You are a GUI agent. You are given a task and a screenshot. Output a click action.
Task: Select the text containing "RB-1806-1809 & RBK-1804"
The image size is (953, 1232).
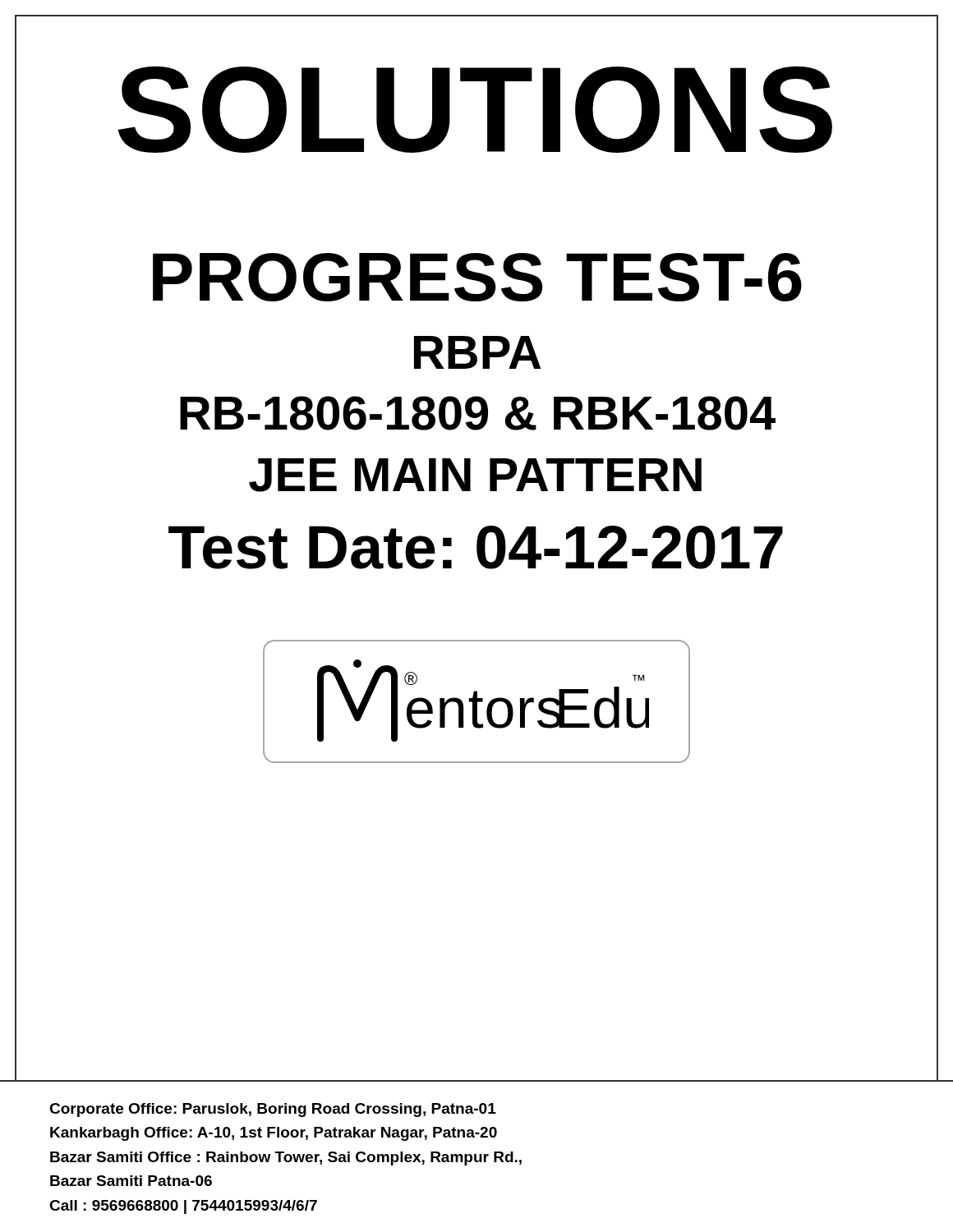coord(476,413)
